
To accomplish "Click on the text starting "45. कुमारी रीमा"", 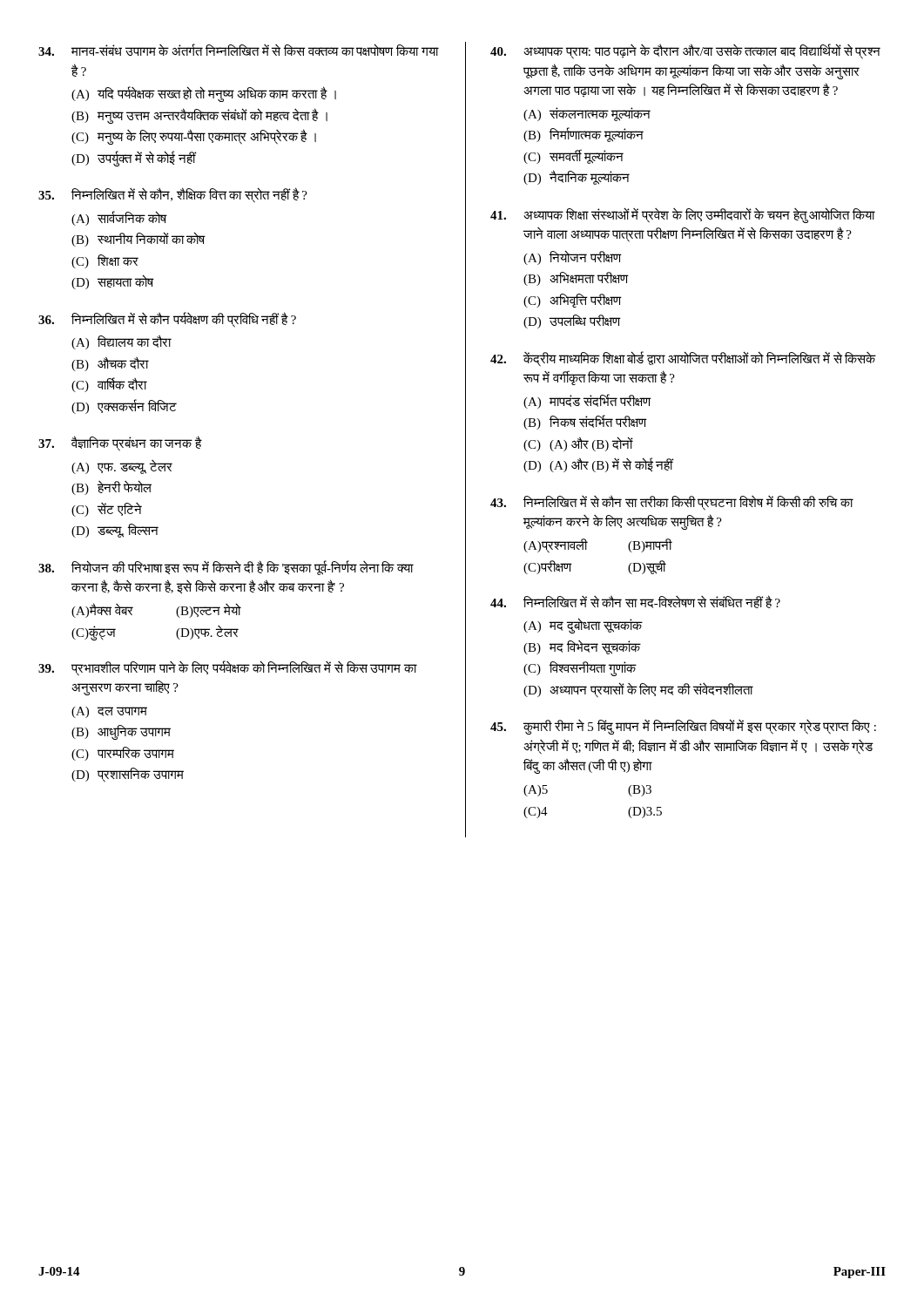I will tap(683, 727).
